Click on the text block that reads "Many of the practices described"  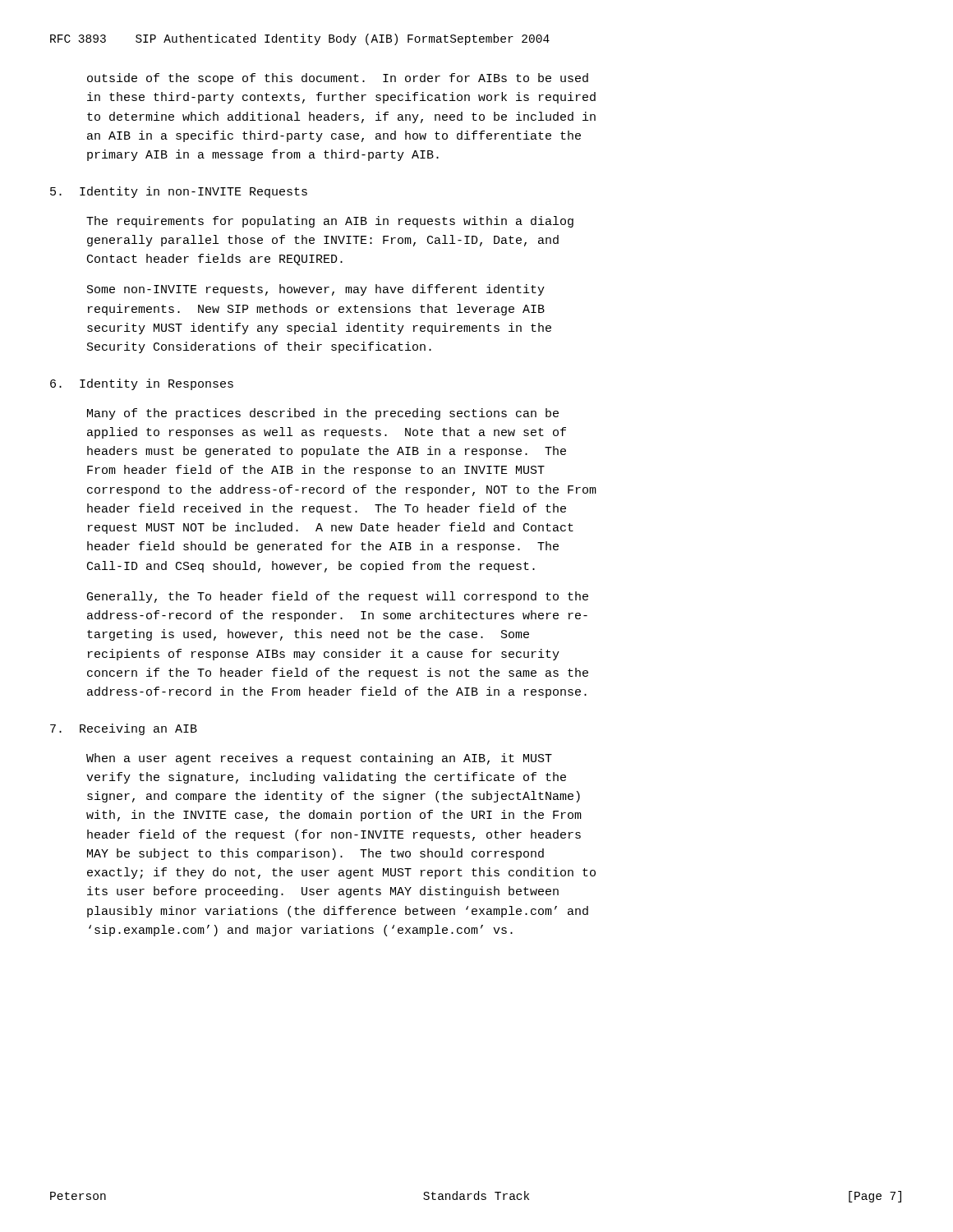click(x=341, y=490)
